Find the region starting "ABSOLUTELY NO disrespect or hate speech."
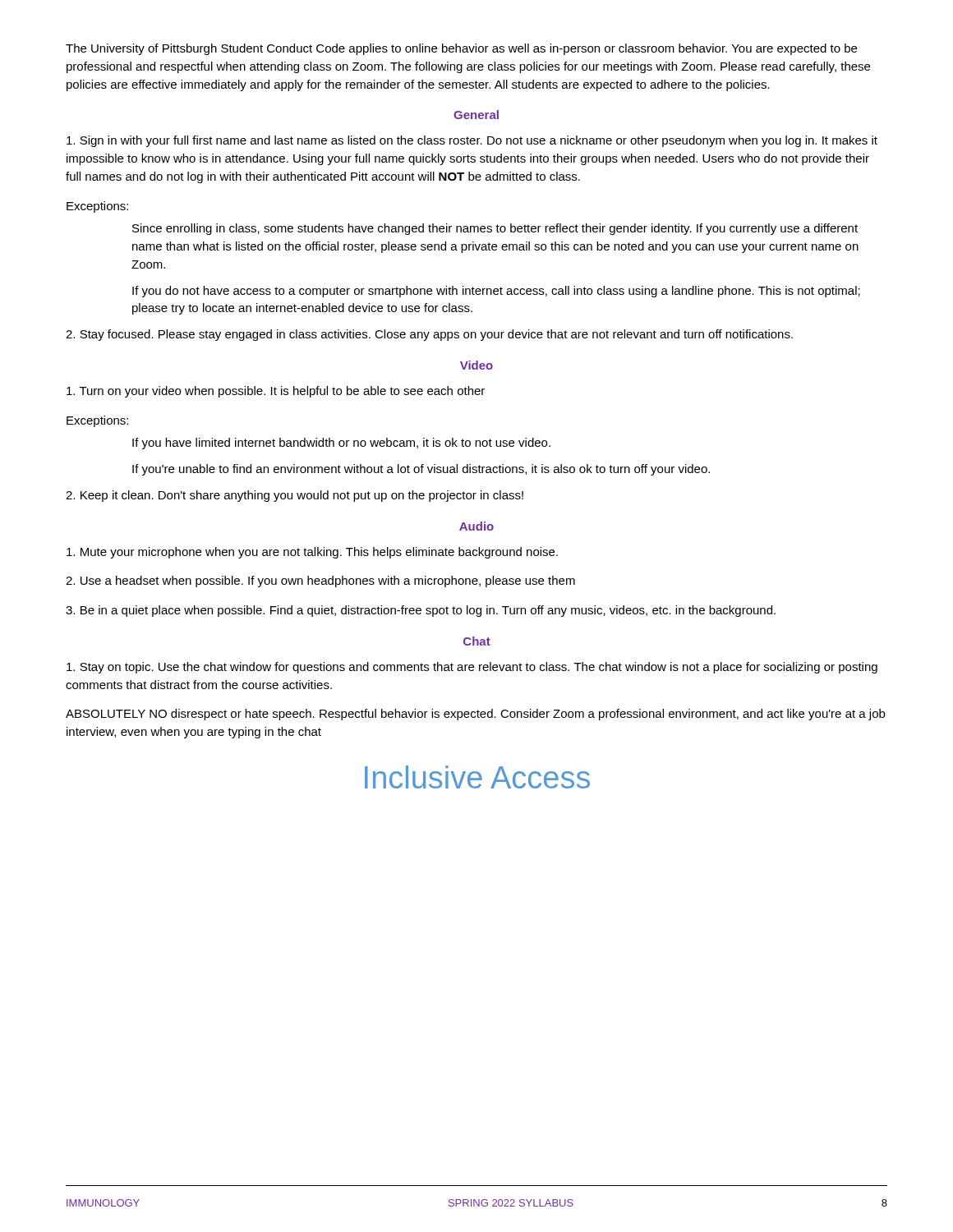 476,722
